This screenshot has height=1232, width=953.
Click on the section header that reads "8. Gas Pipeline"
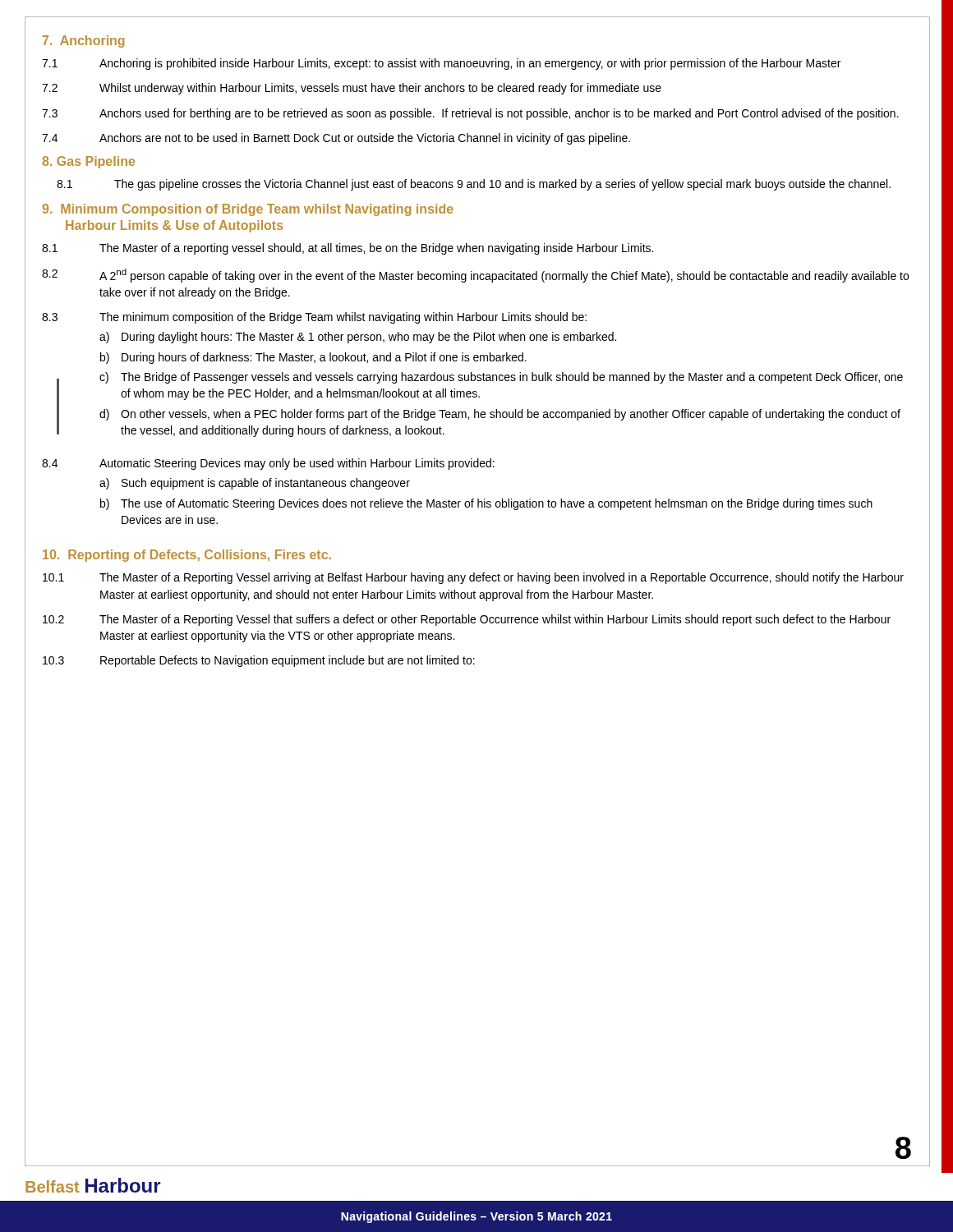pos(89,162)
